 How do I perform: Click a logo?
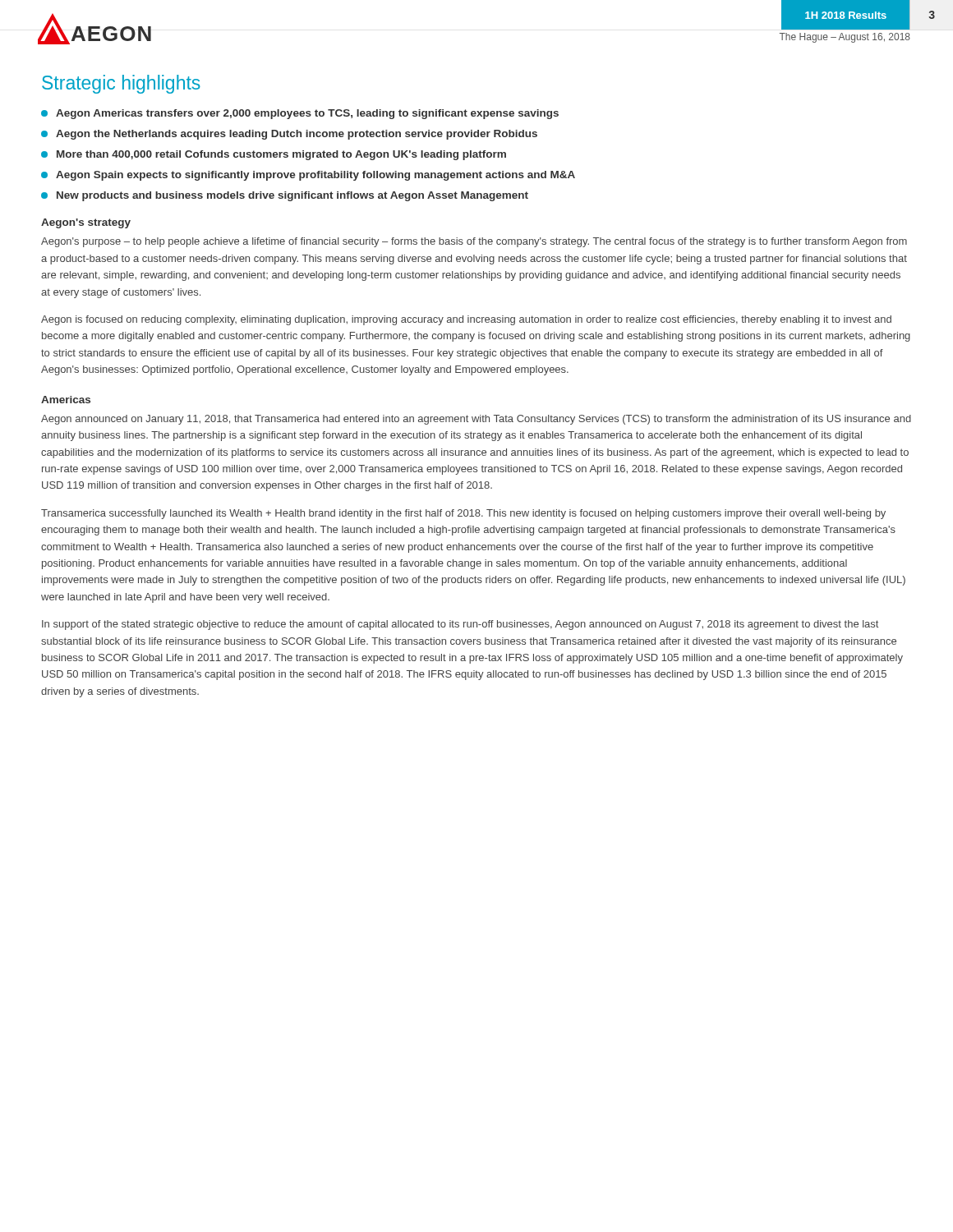point(95,33)
